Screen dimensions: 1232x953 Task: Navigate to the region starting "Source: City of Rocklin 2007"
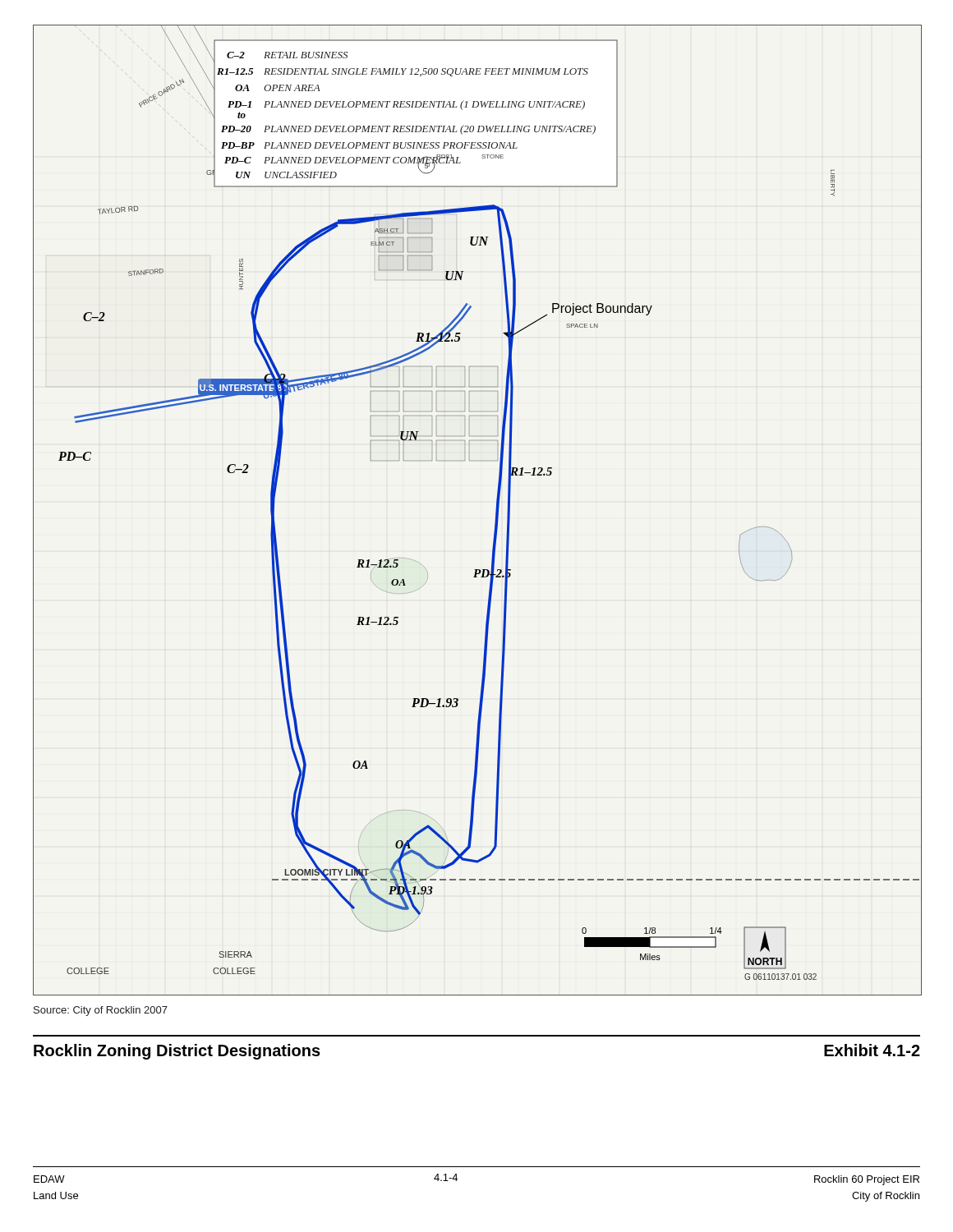(x=100, y=1010)
